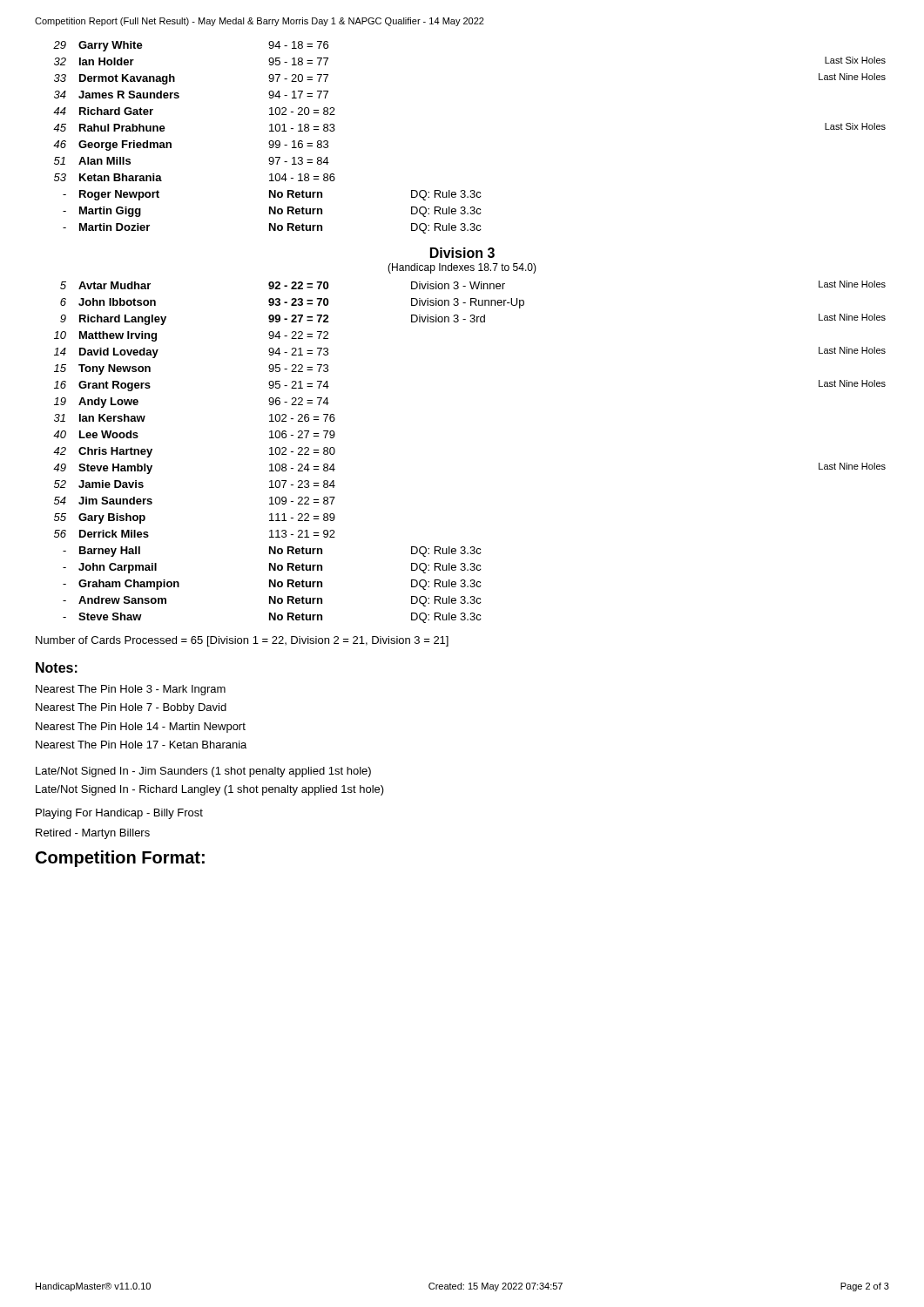Click on the text with the text "(Handicap Indexes 18.7 to 54.0)"
This screenshot has width=924, height=1307.
(x=462, y=267)
